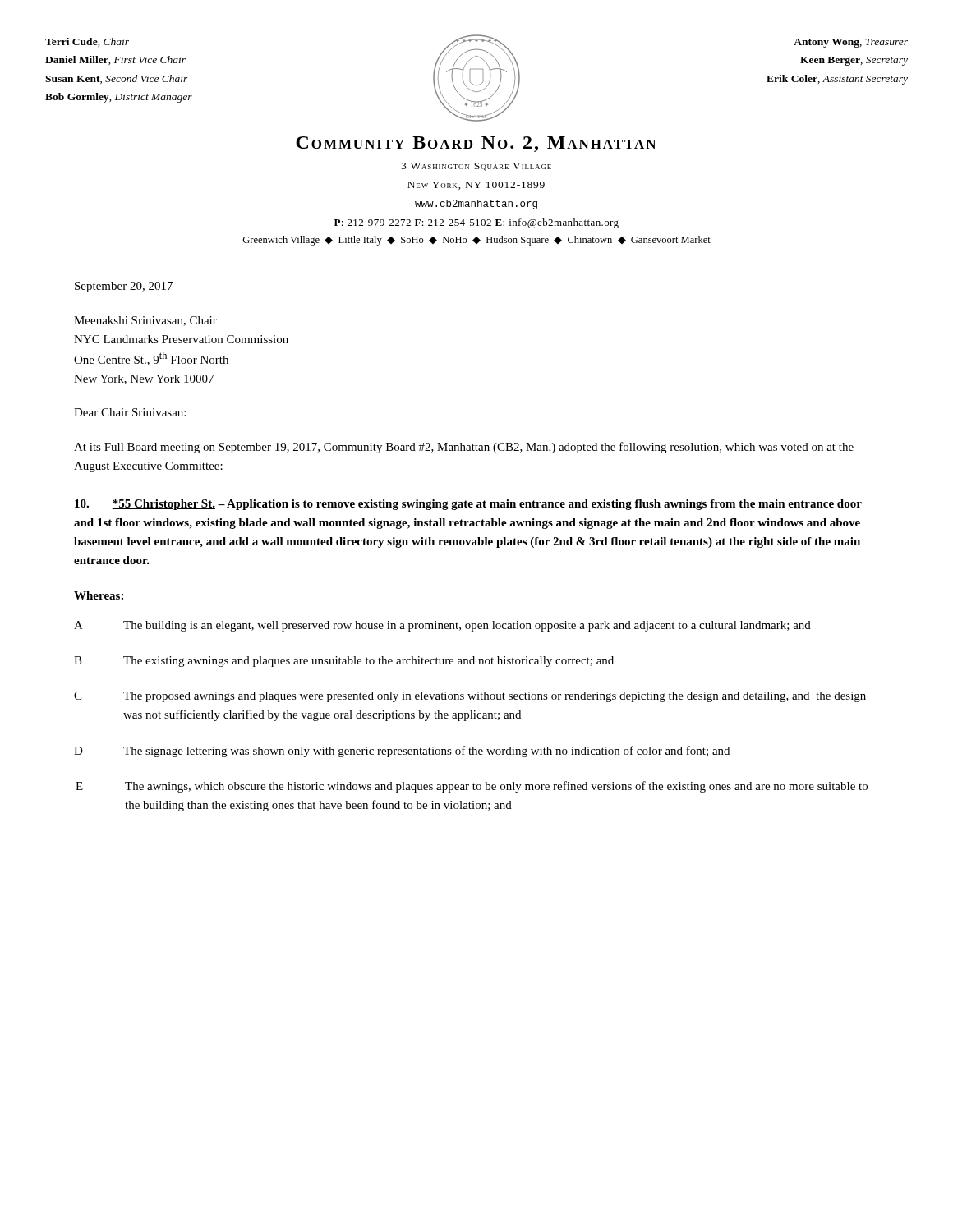This screenshot has width=953, height=1232.
Task: Locate the list item with the text "B The existing awnings"
Action: point(476,661)
